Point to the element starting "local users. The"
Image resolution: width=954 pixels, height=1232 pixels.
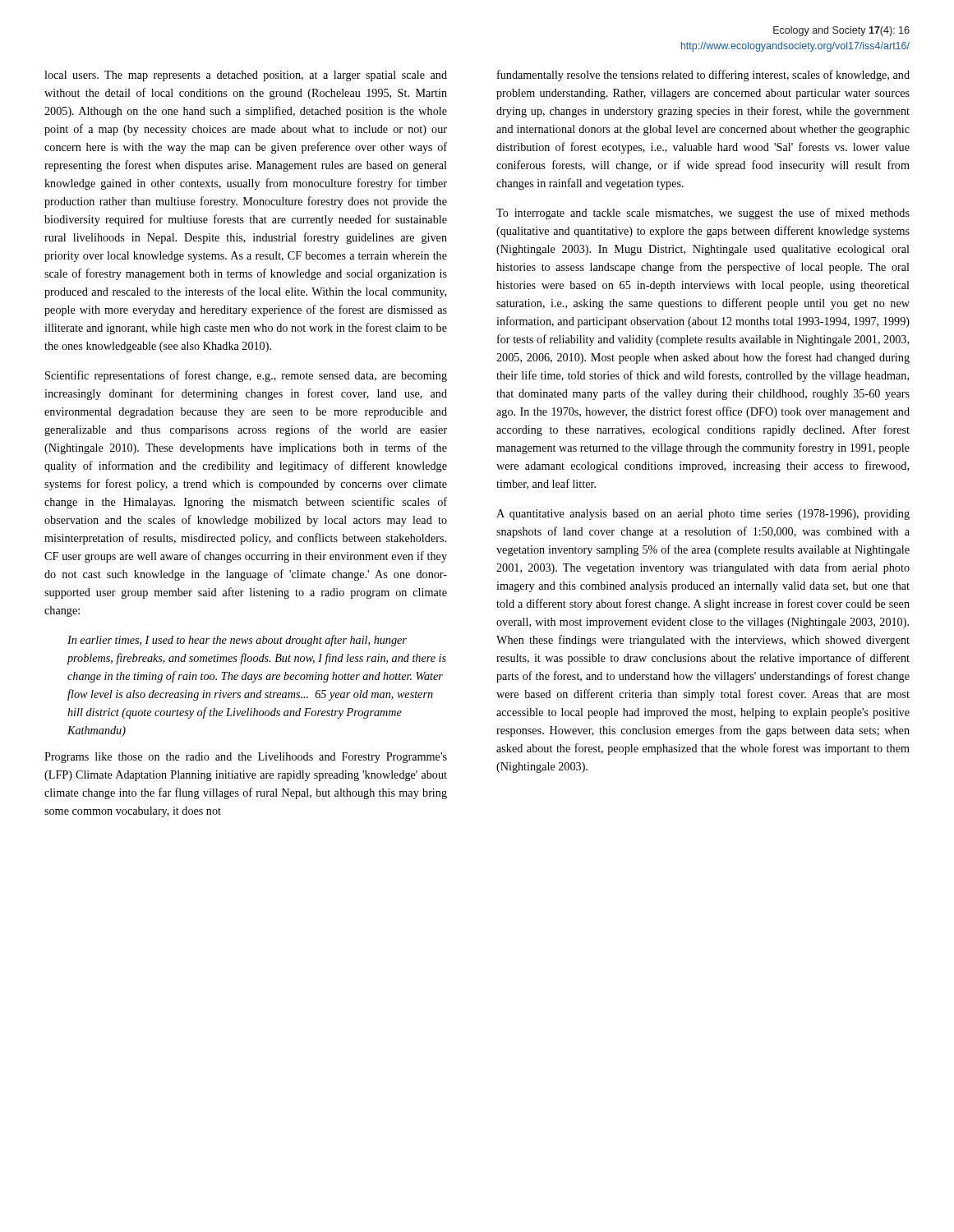pyautogui.click(x=246, y=210)
